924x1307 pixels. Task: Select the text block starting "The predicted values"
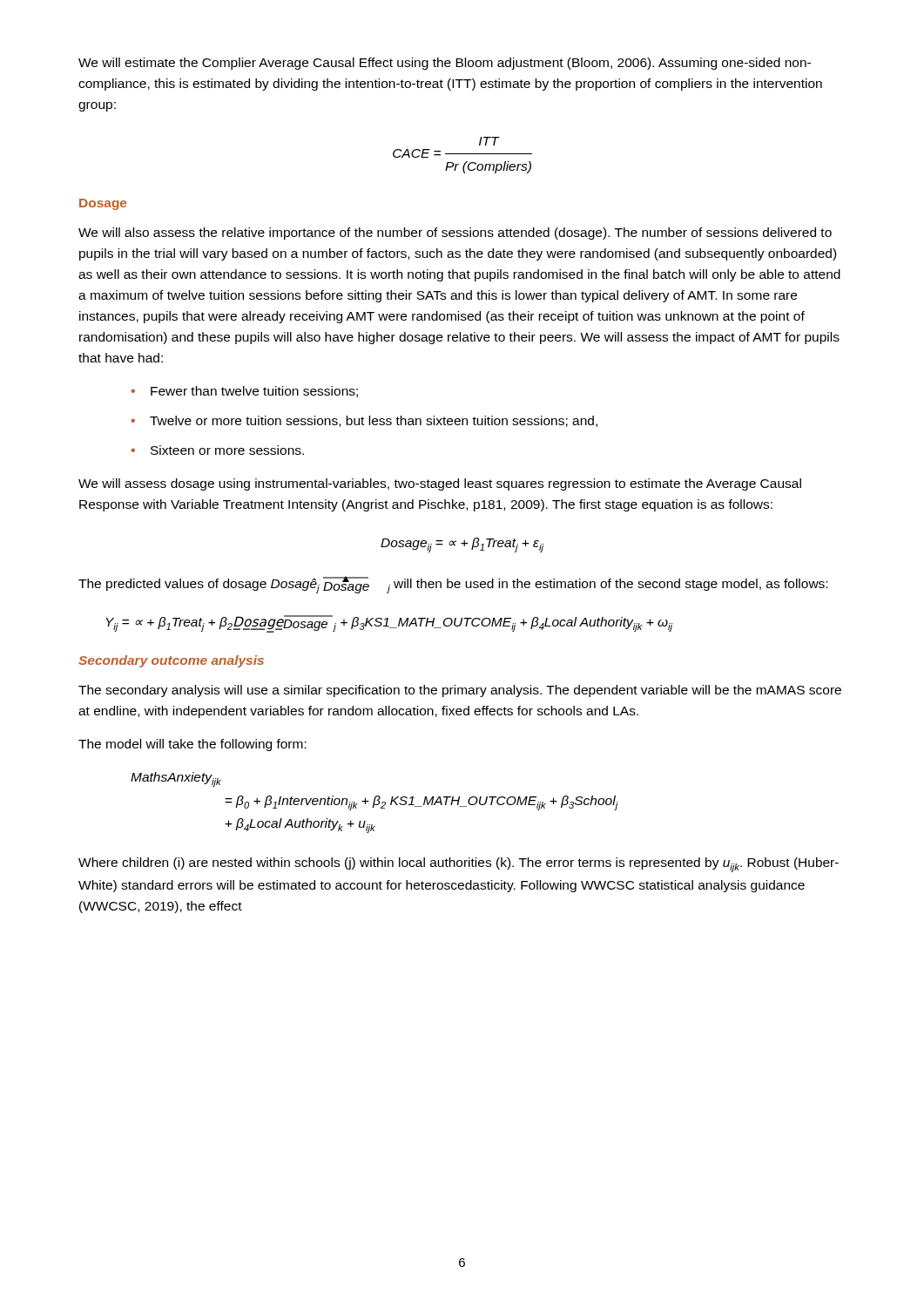point(454,584)
